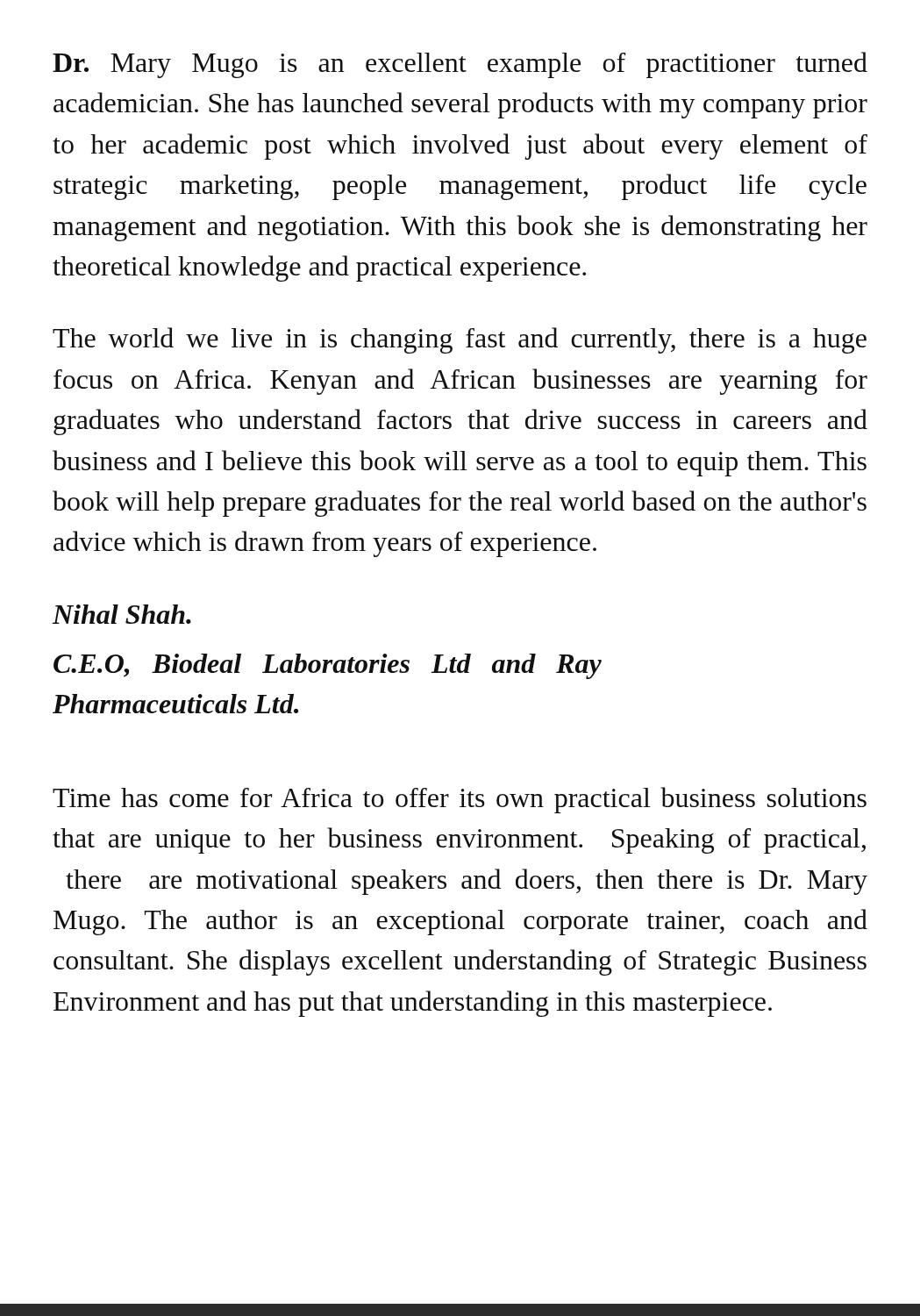Select the block starting "Time has come for Africa to"
The height and width of the screenshot is (1316, 920).
tap(460, 899)
